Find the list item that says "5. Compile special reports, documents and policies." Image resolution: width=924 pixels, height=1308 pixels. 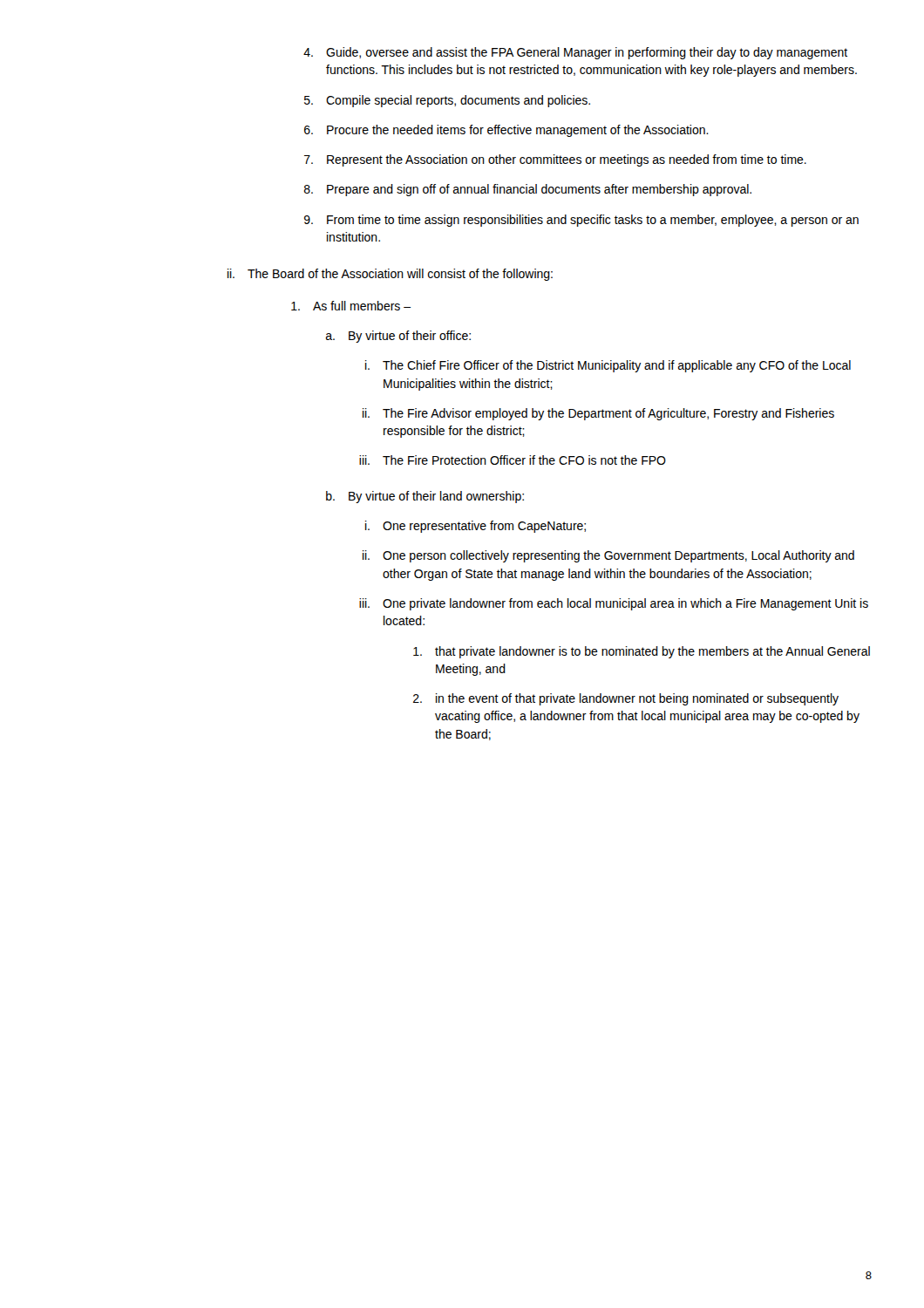tap(396, 100)
